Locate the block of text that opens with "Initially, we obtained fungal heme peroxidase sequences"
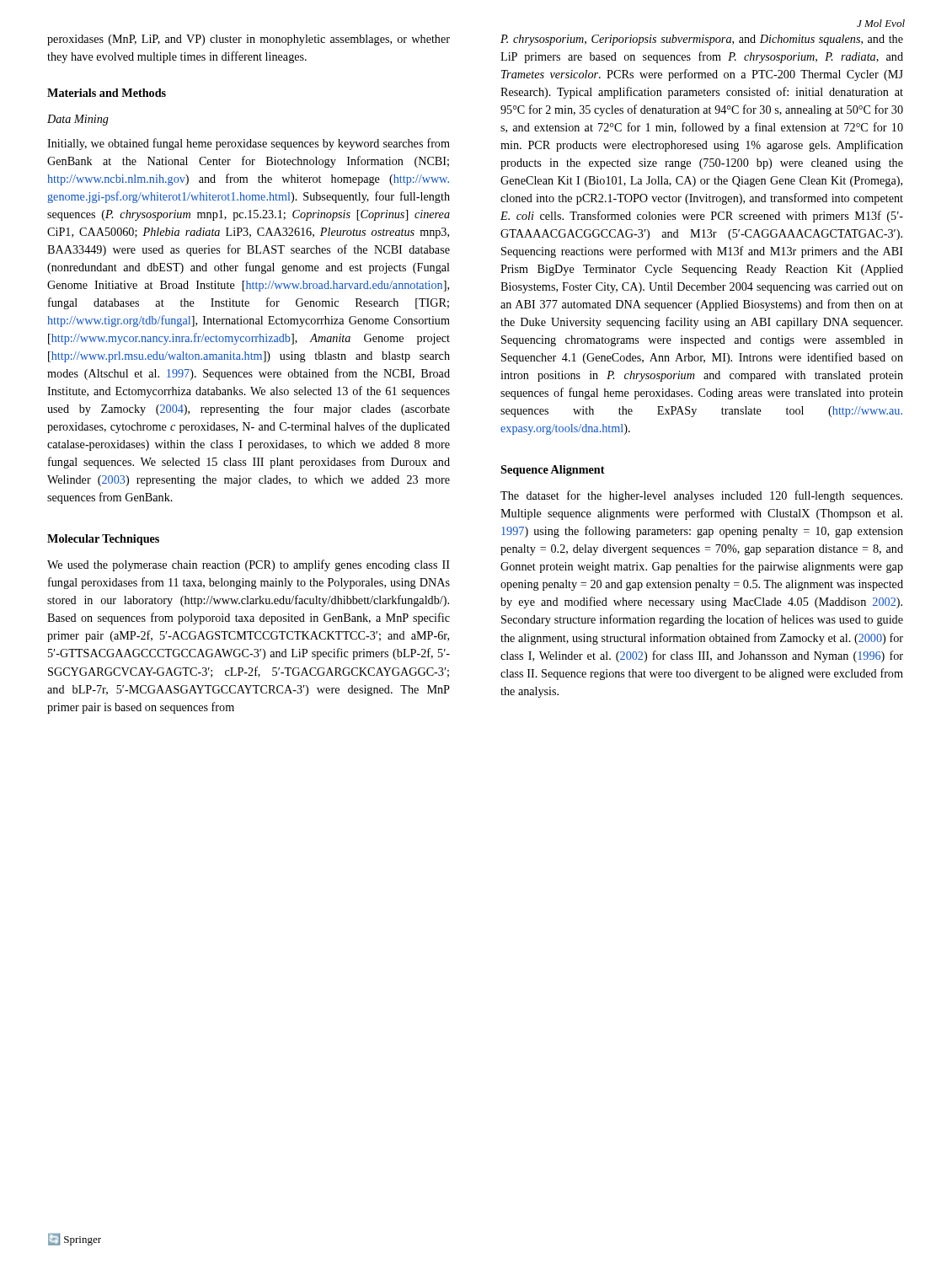The height and width of the screenshot is (1264, 952). coord(249,321)
